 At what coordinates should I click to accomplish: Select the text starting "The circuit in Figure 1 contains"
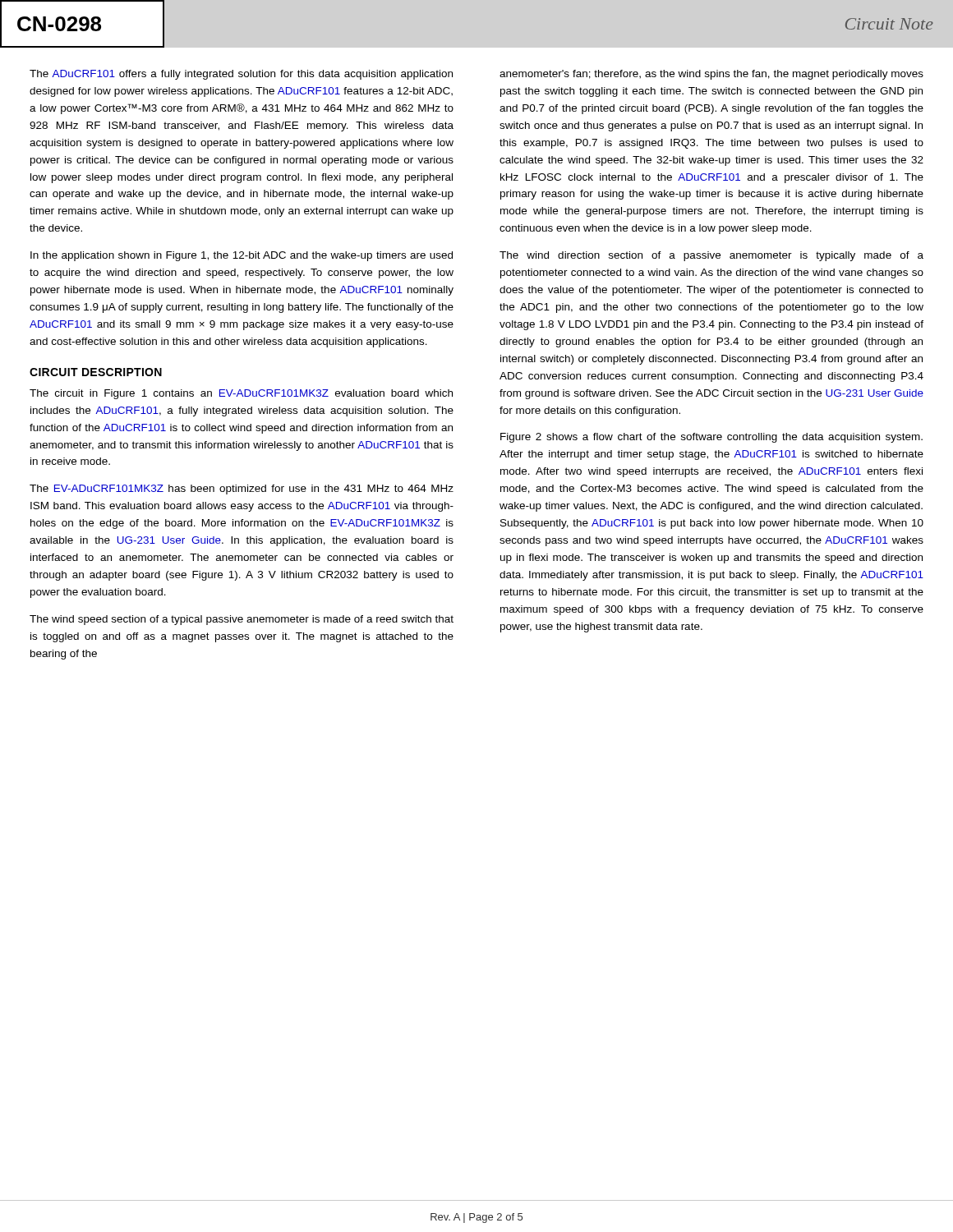(x=242, y=427)
